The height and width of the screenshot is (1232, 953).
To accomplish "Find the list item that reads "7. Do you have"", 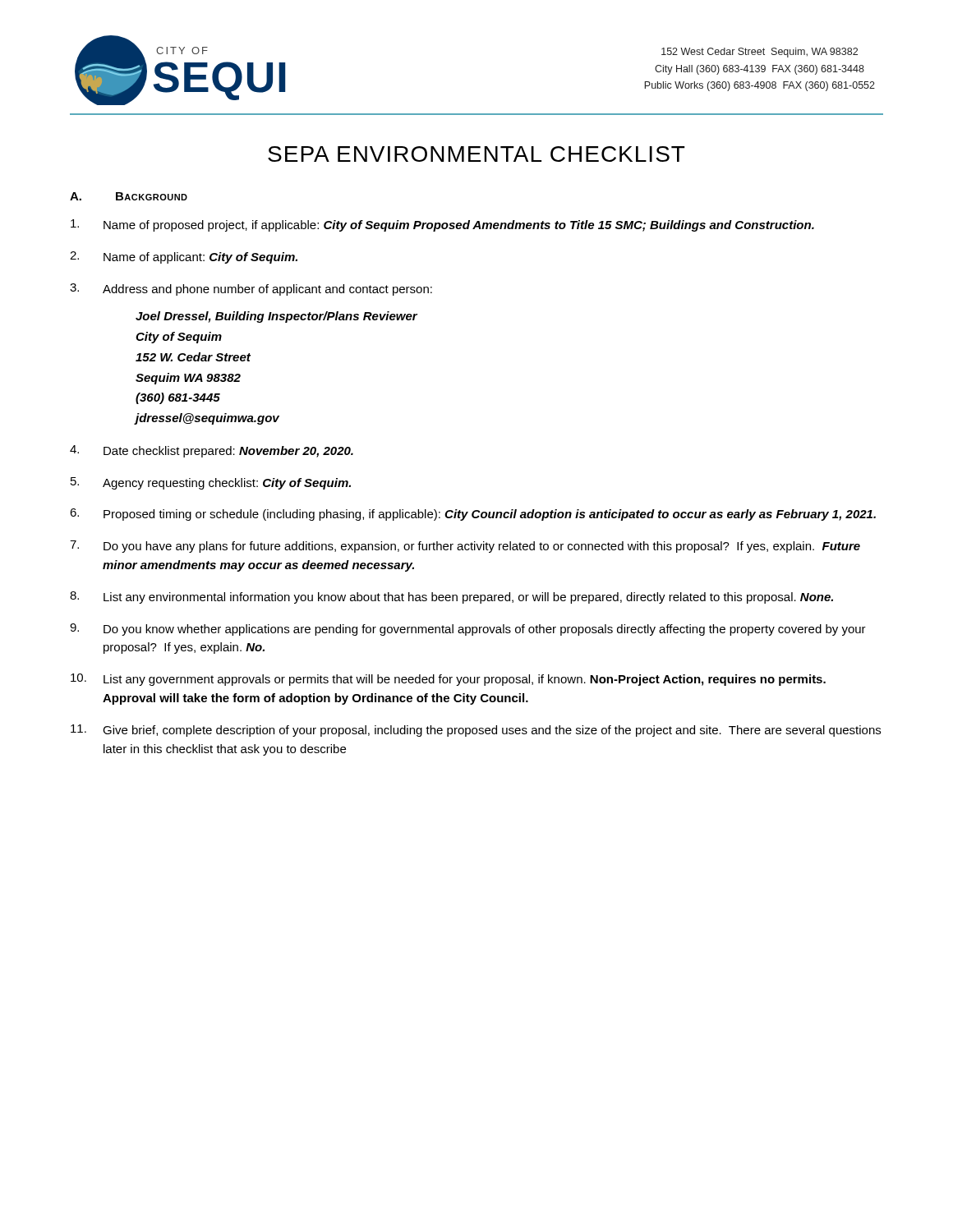I will coord(476,556).
